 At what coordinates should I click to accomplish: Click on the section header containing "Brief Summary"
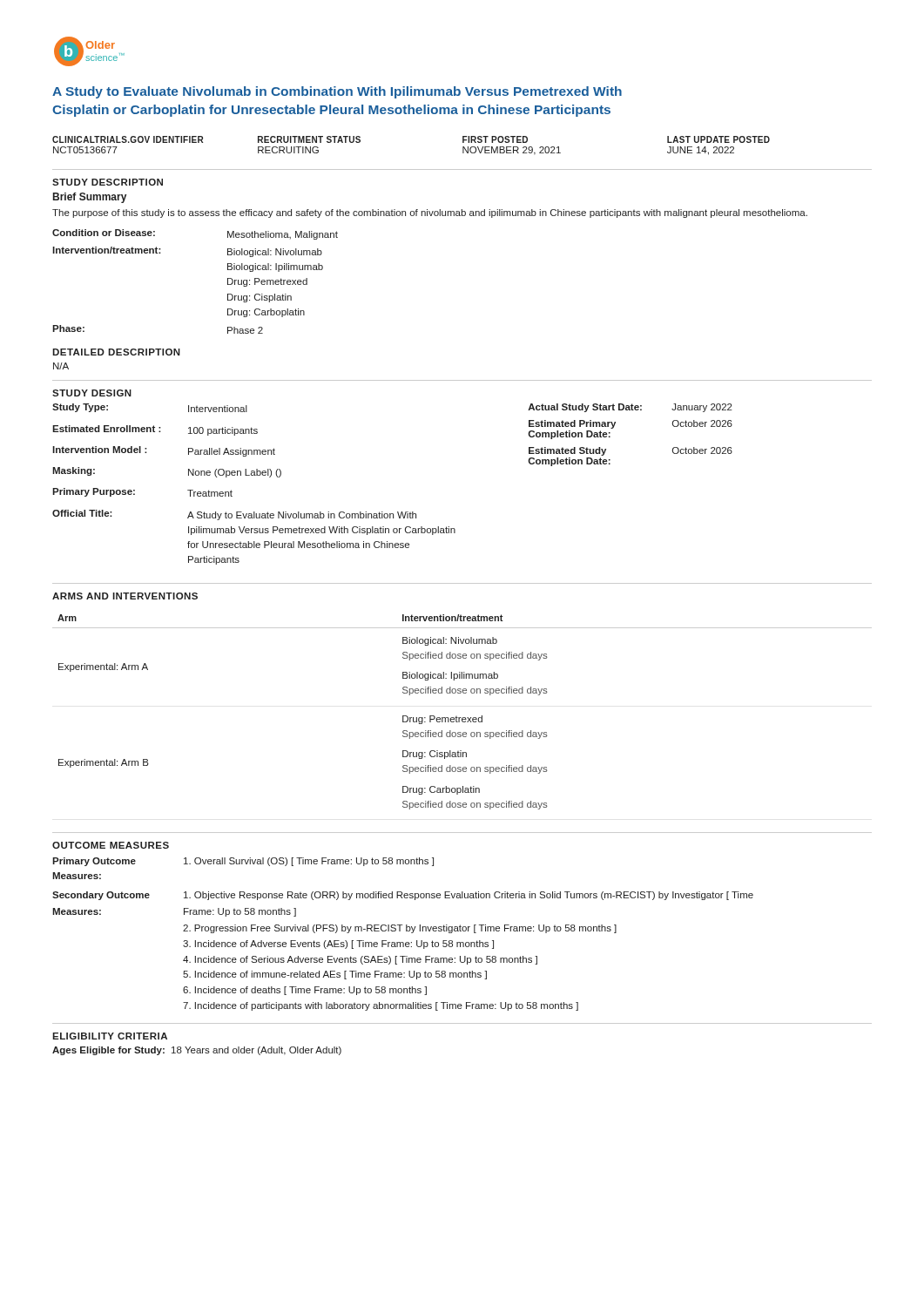point(89,197)
